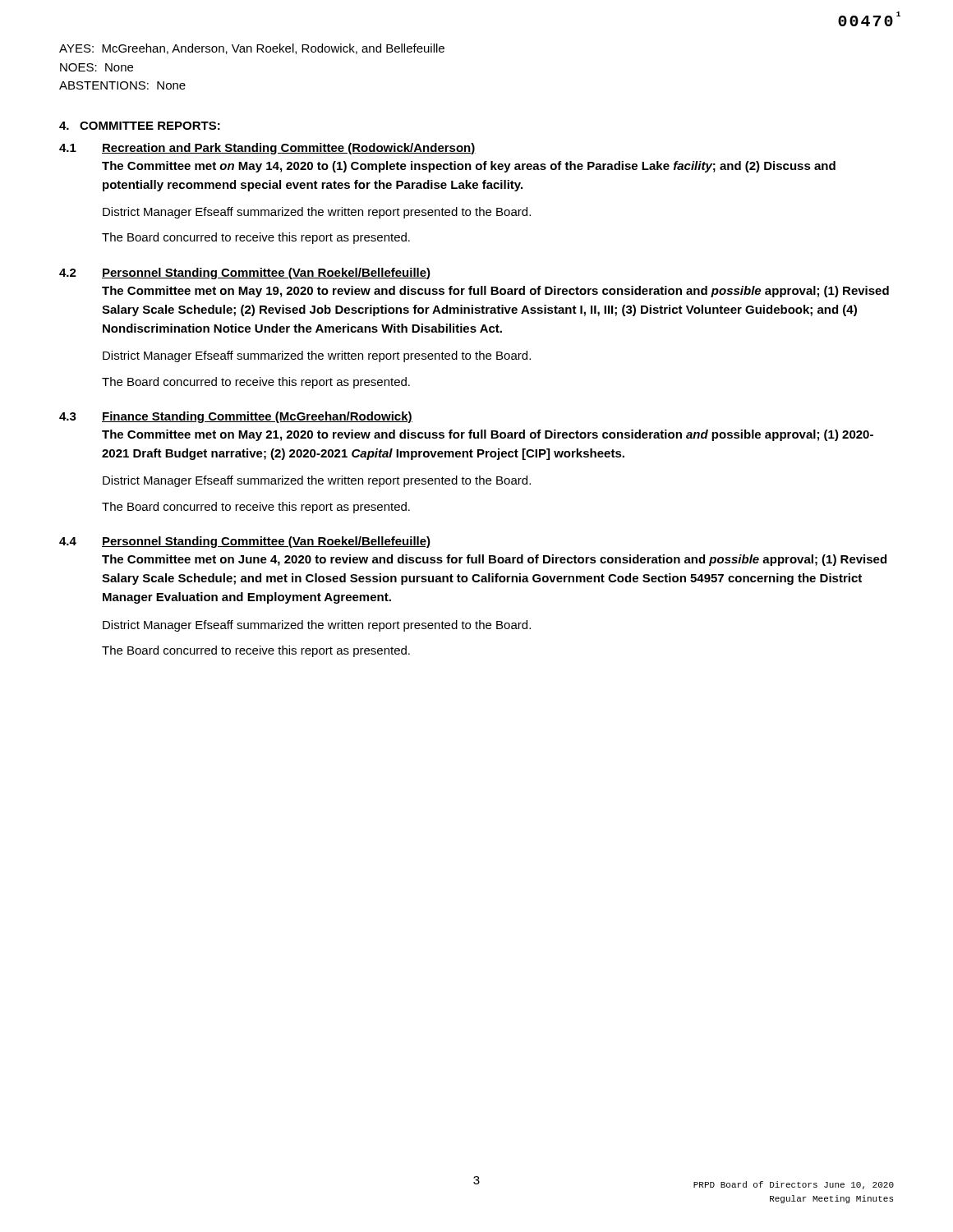953x1232 pixels.
Task: Select the text starting "4. COMMITTEE REPORTS:"
Action: click(x=140, y=125)
